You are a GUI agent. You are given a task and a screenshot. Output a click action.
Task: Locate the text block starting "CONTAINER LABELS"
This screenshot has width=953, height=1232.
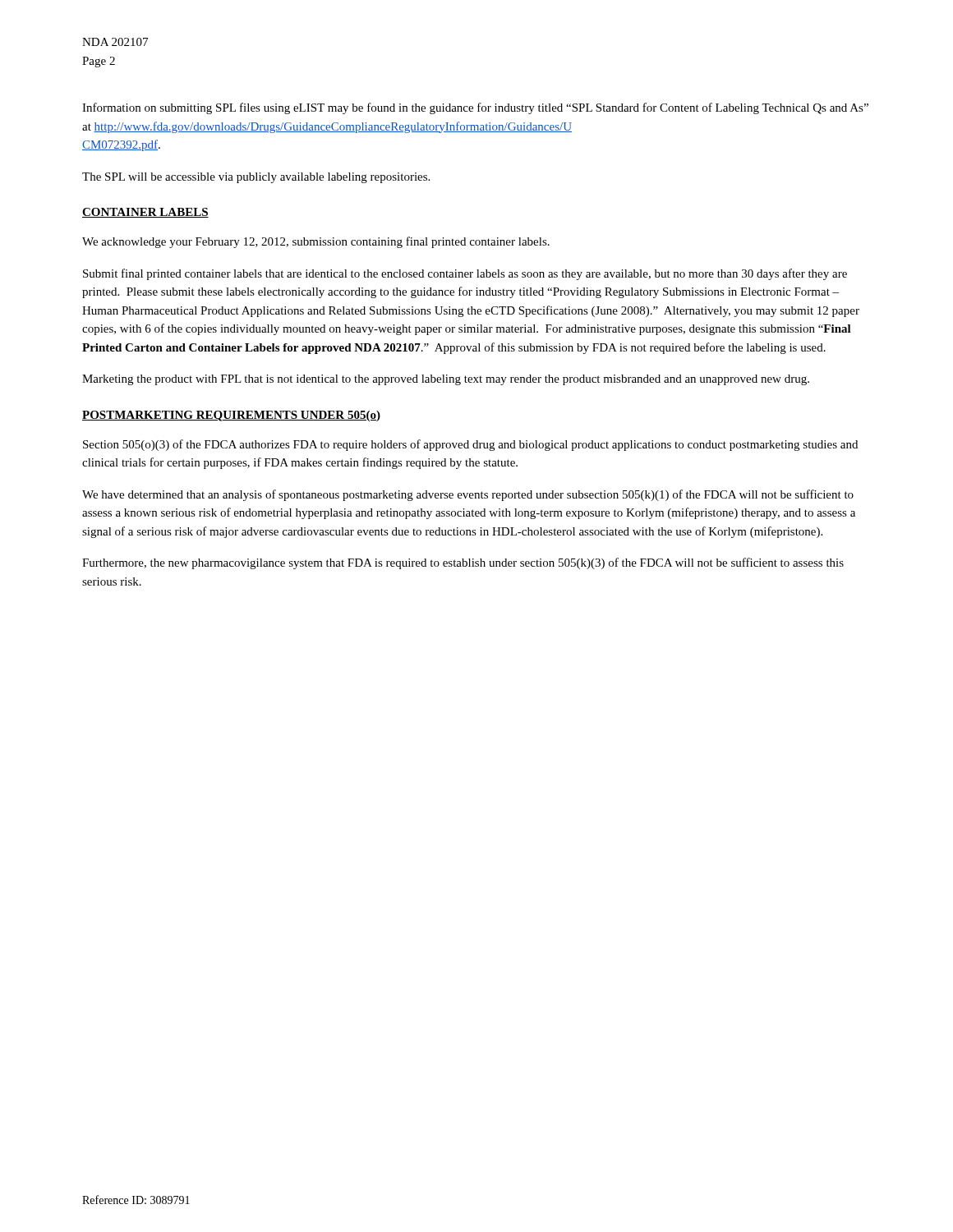coord(145,212)
